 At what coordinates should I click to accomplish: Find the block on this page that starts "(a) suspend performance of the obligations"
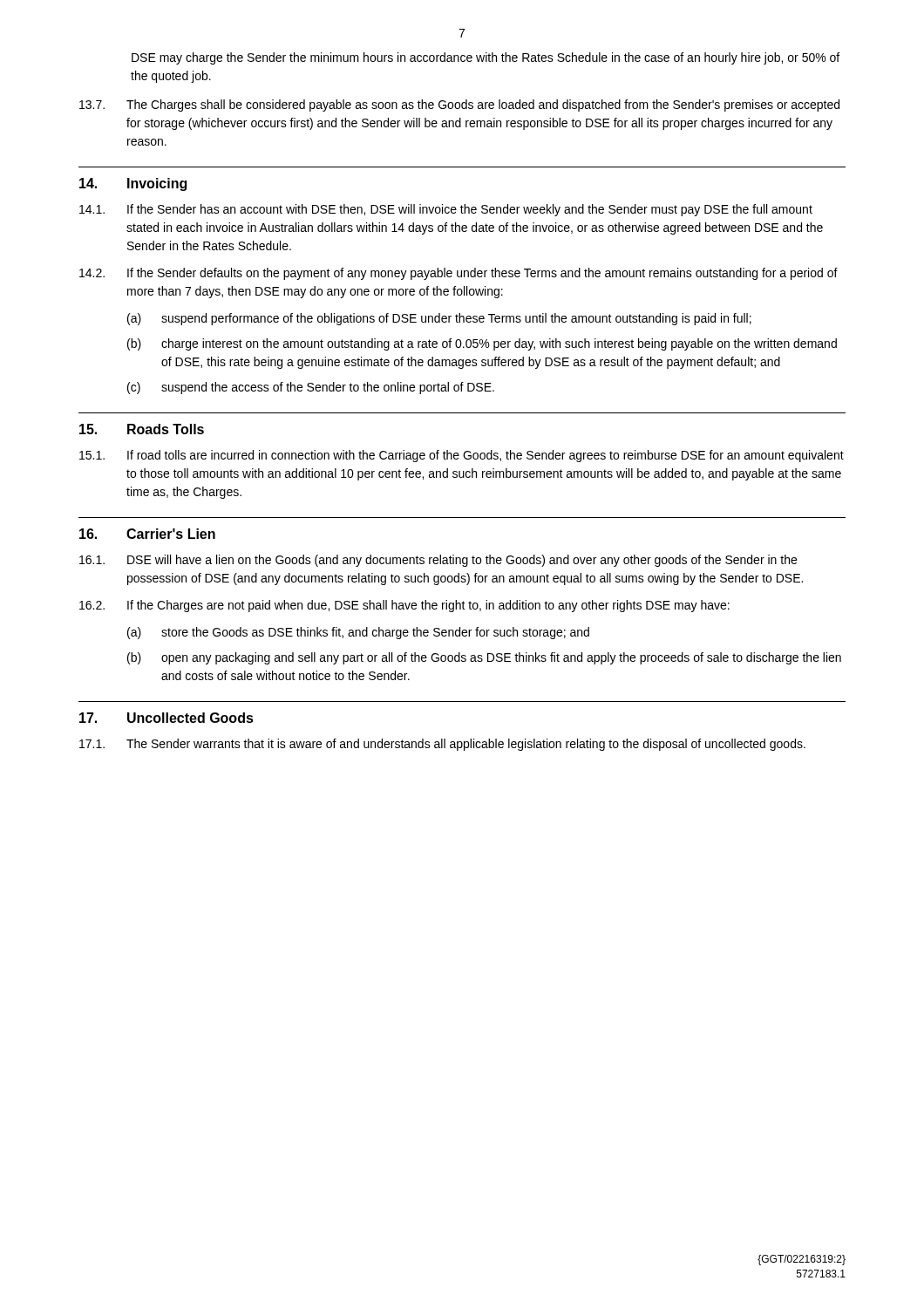[486, 319]
